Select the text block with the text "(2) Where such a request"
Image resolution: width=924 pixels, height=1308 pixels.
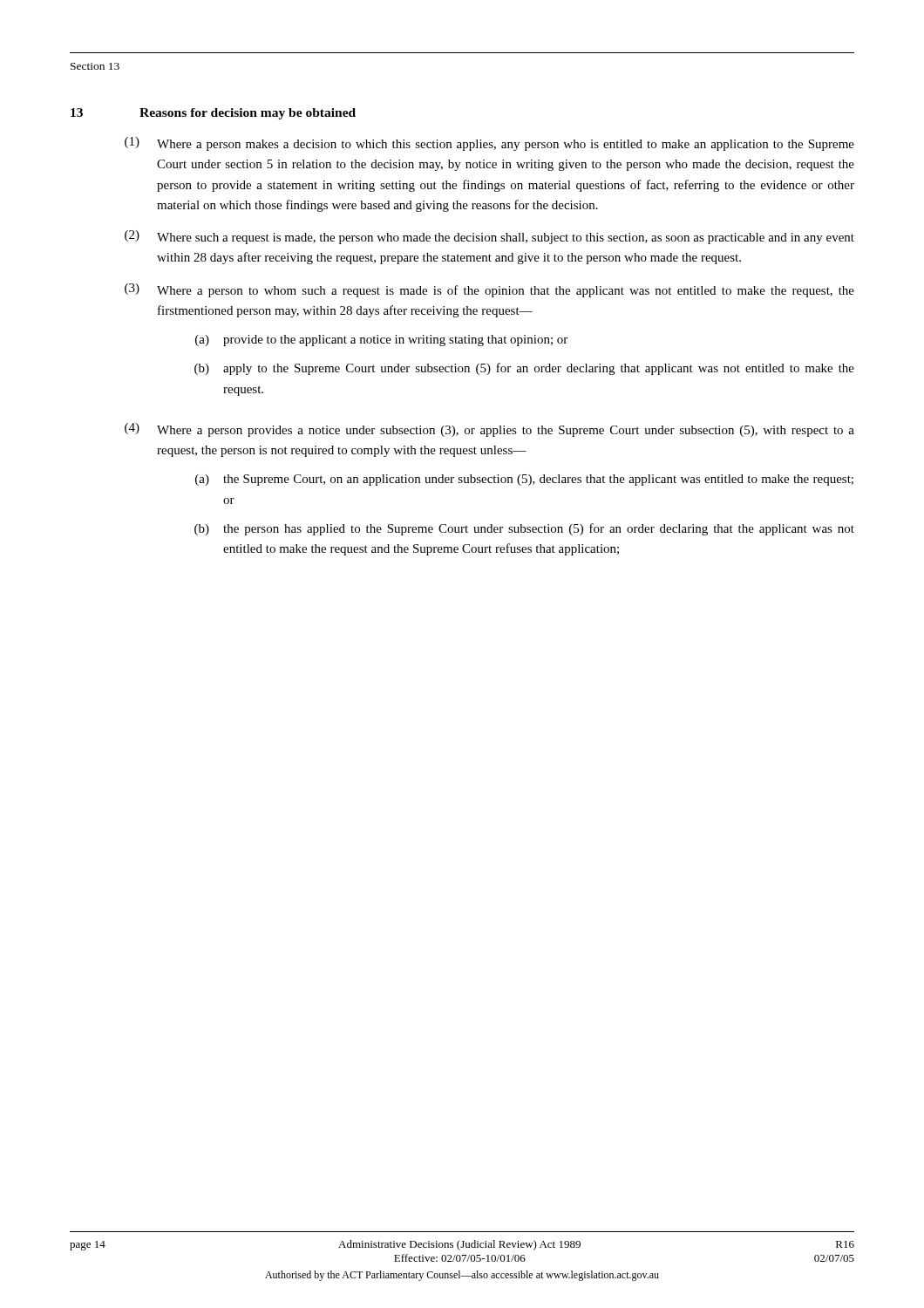(x=462, y=248)
